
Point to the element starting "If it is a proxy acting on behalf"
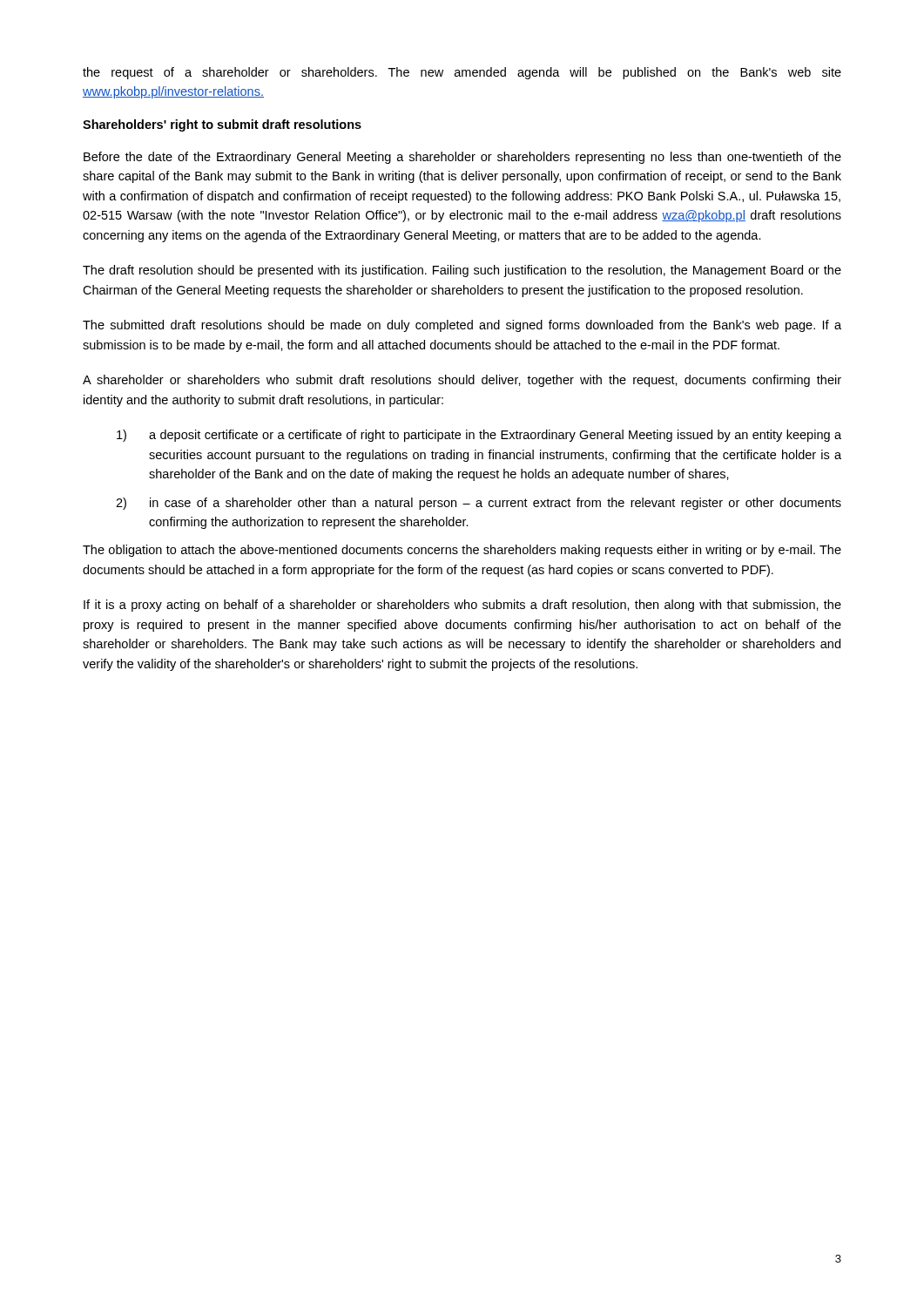462,634
